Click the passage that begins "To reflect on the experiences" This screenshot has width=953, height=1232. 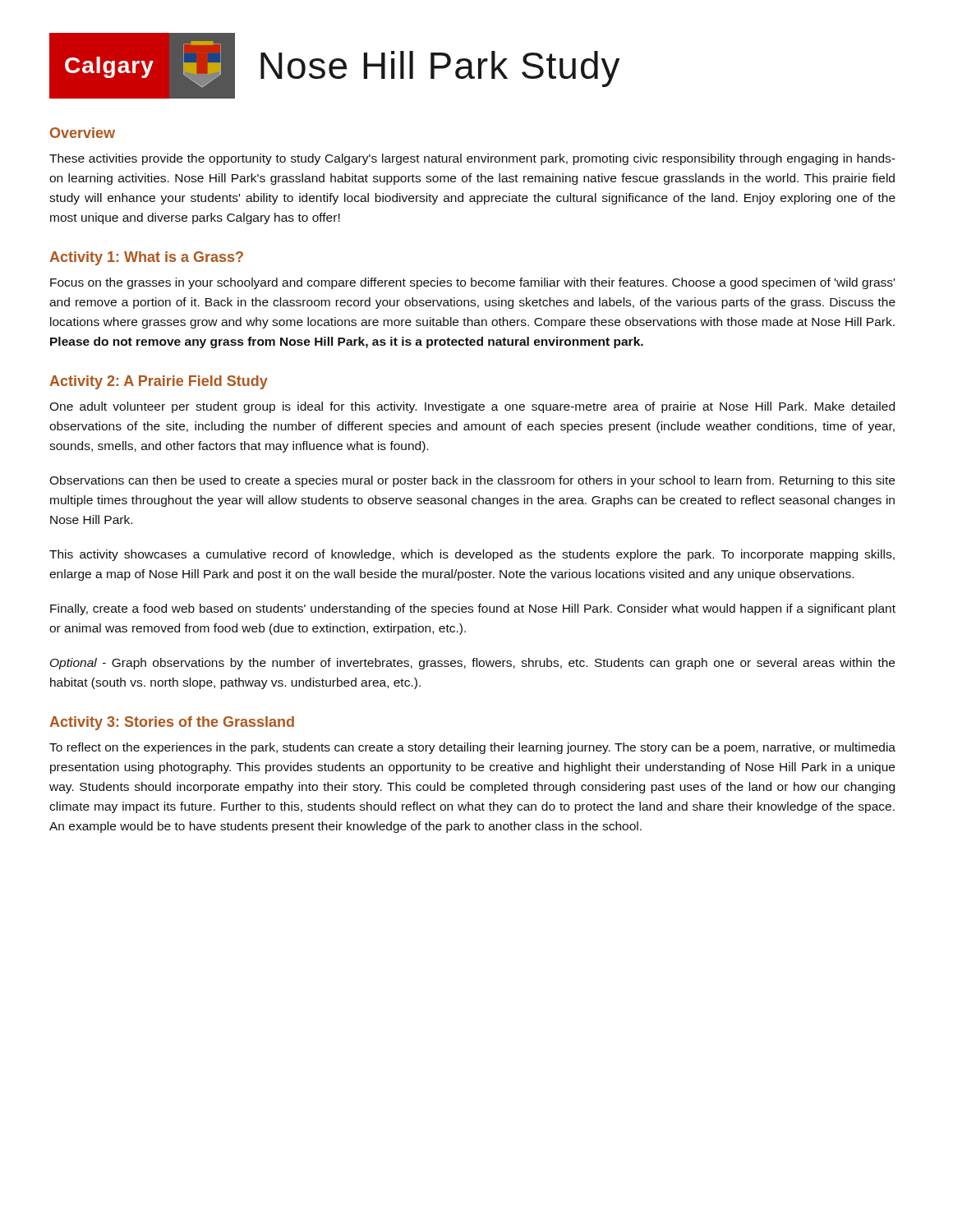(x=472, y=787)
